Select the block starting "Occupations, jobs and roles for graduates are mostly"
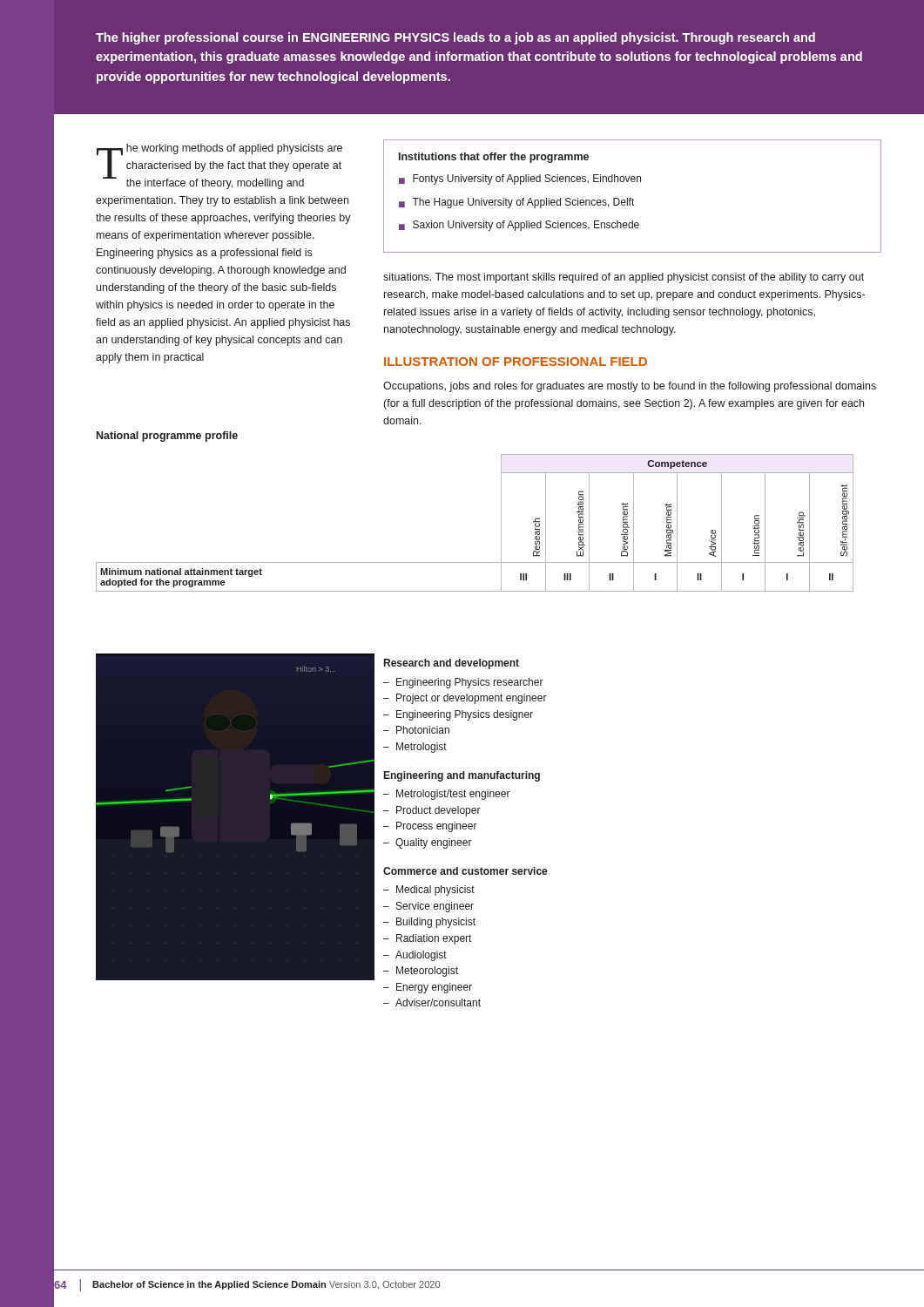 pos(632,403)
